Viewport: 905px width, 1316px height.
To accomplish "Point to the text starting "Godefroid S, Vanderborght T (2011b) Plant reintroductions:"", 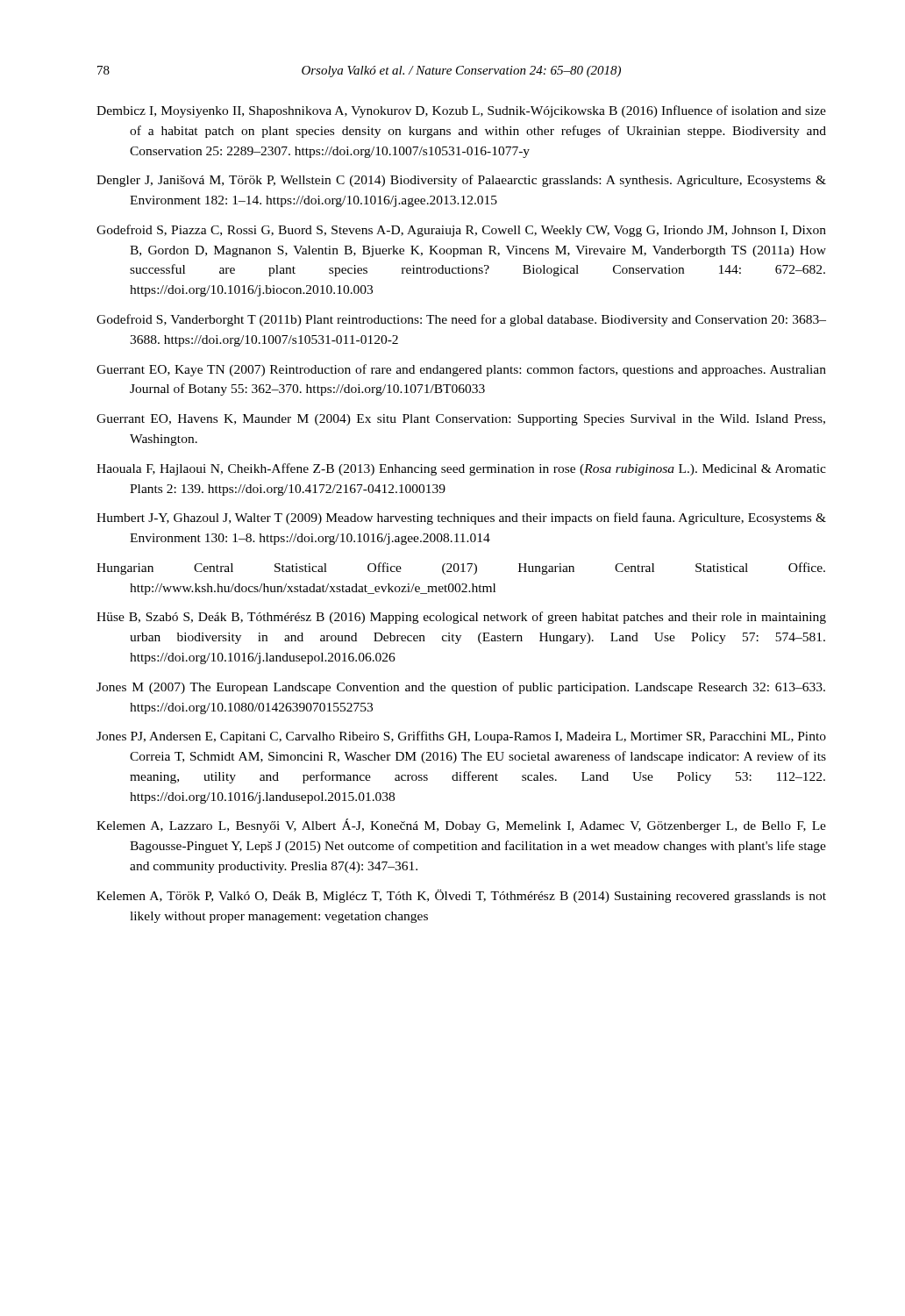I will pos(461,329).
